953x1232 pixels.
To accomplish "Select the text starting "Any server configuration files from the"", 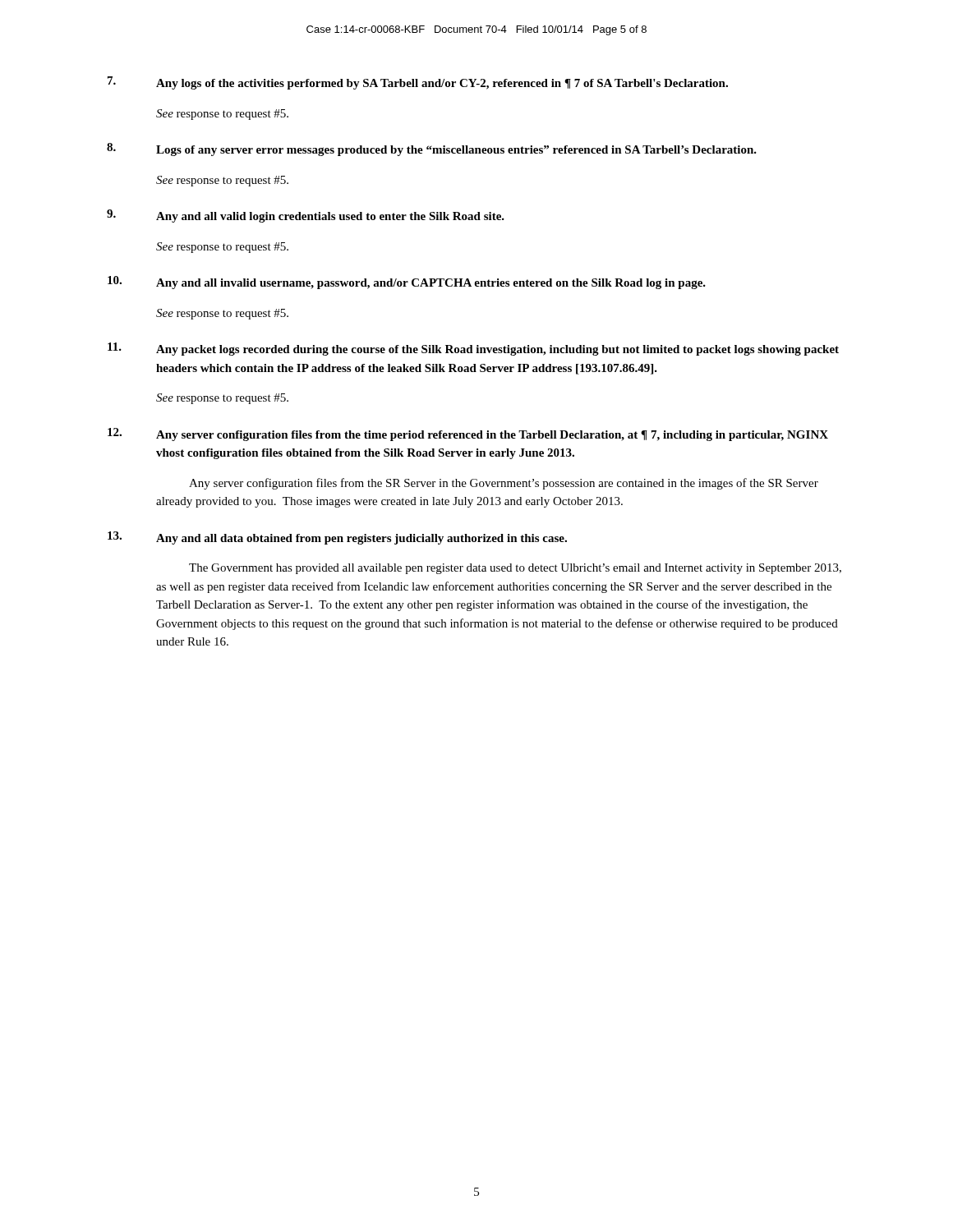I will [x=487, y=492].
